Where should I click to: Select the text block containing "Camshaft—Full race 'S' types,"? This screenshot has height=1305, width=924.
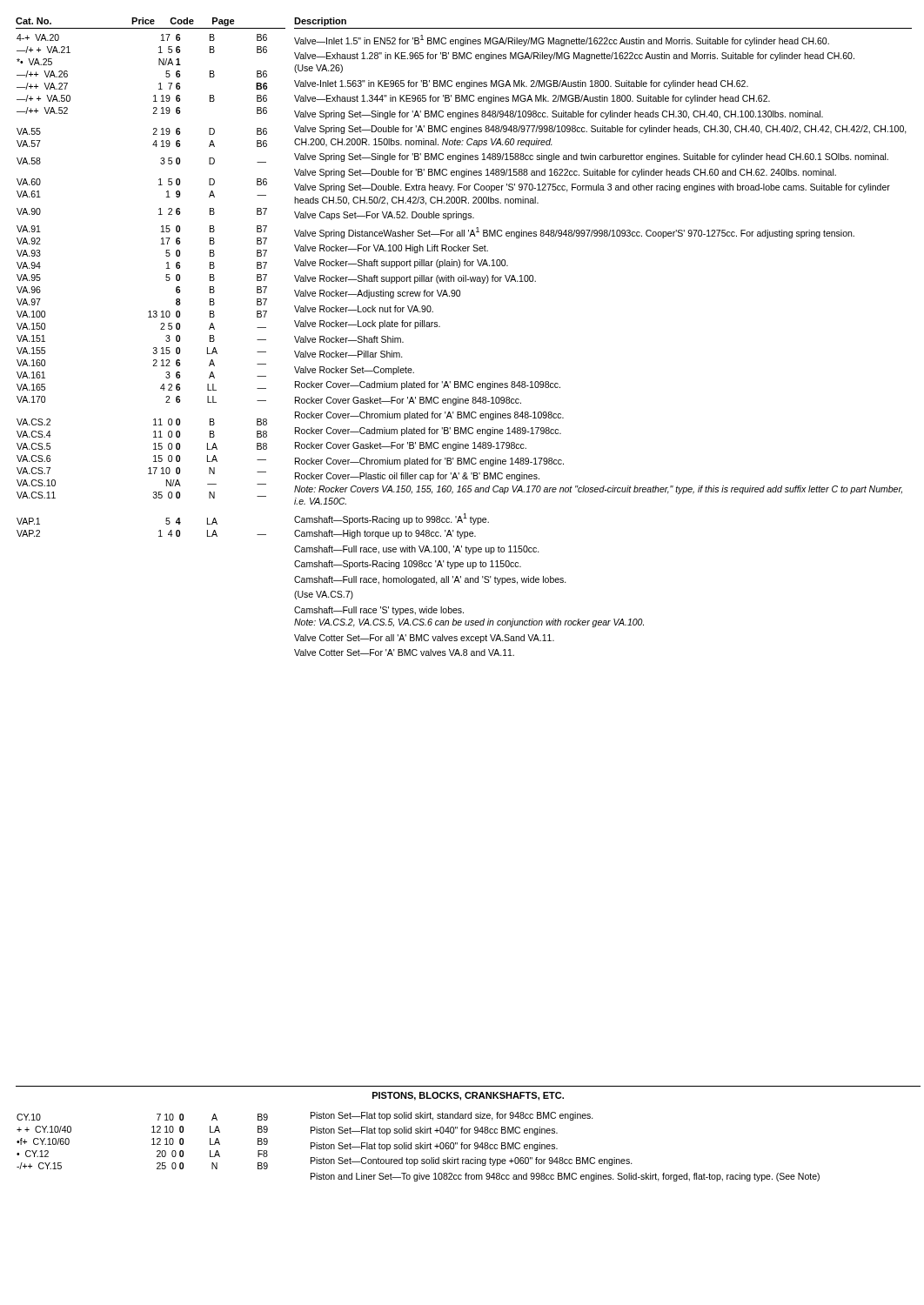tap(470, 616)
